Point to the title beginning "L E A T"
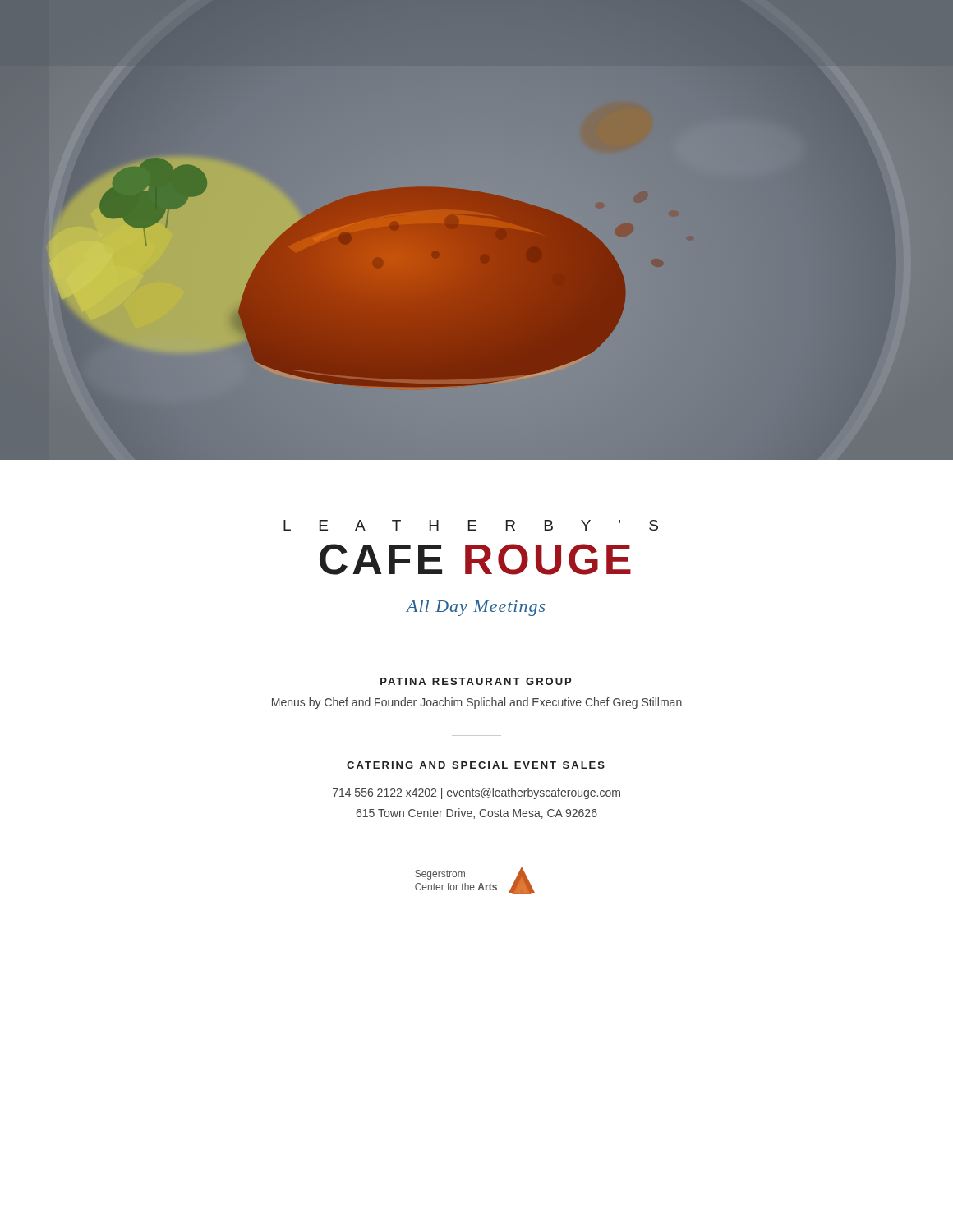 click(476, 549)
